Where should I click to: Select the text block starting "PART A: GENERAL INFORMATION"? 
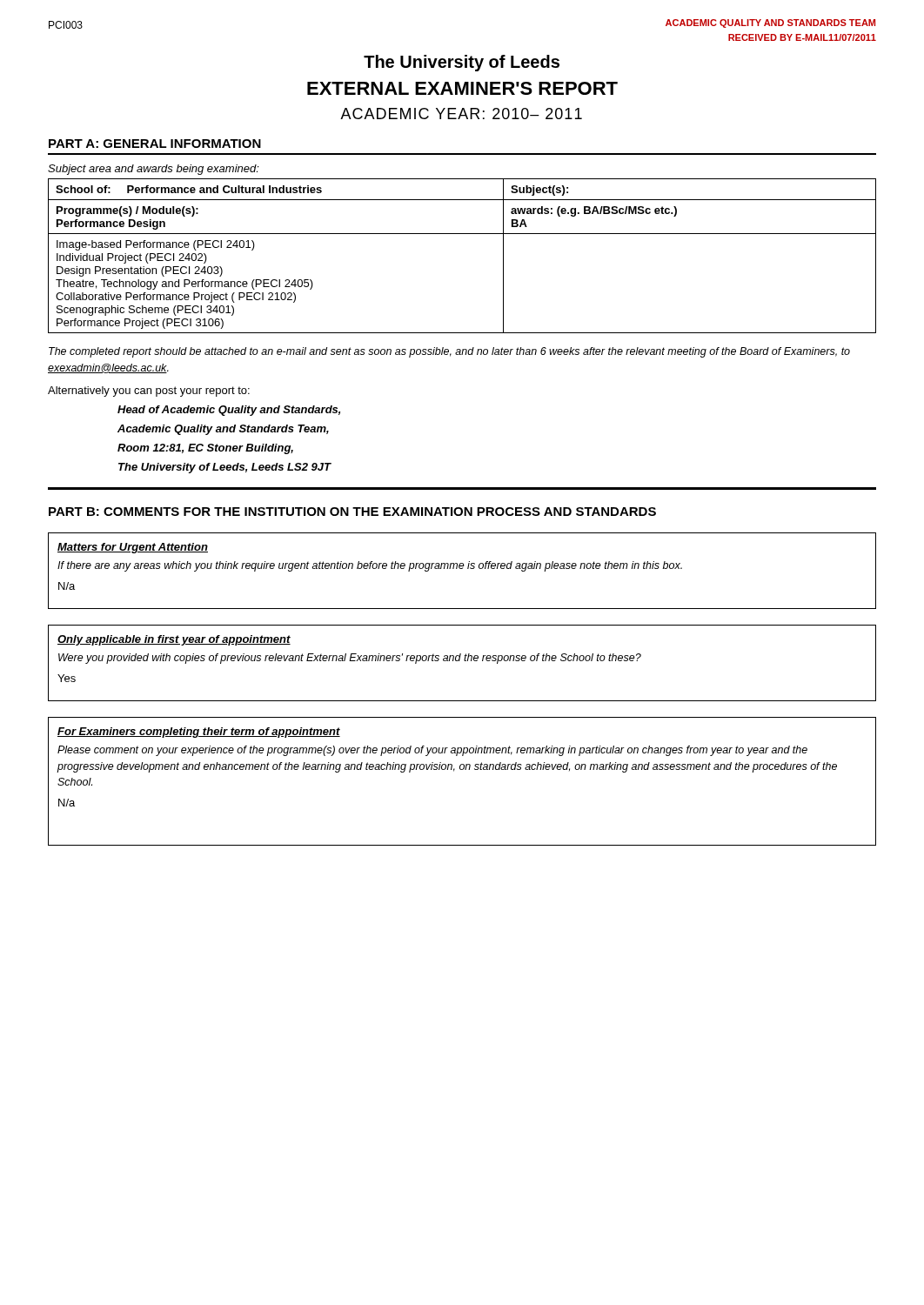[x=155, y=143]
